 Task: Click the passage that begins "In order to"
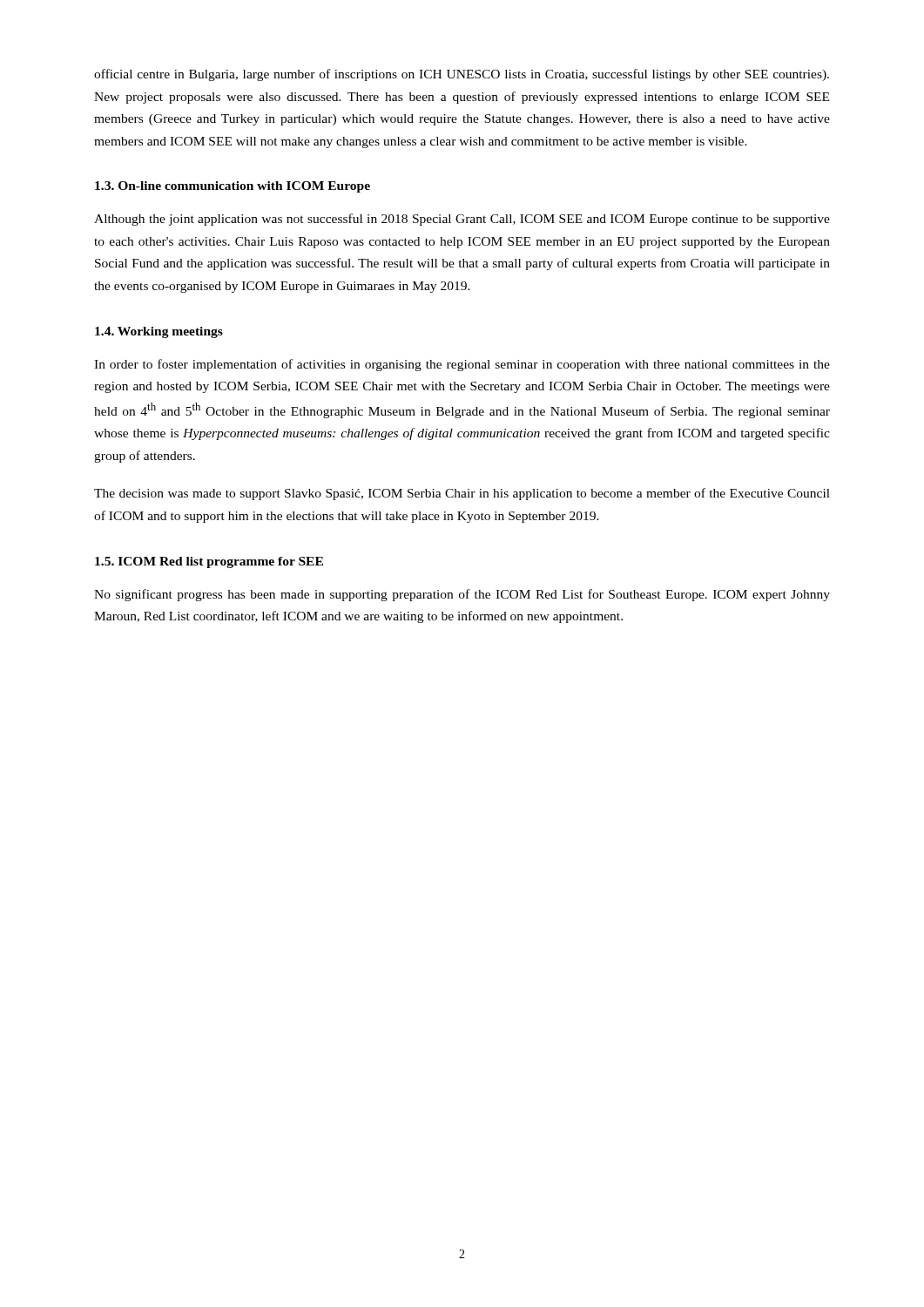tap(462, 409)
